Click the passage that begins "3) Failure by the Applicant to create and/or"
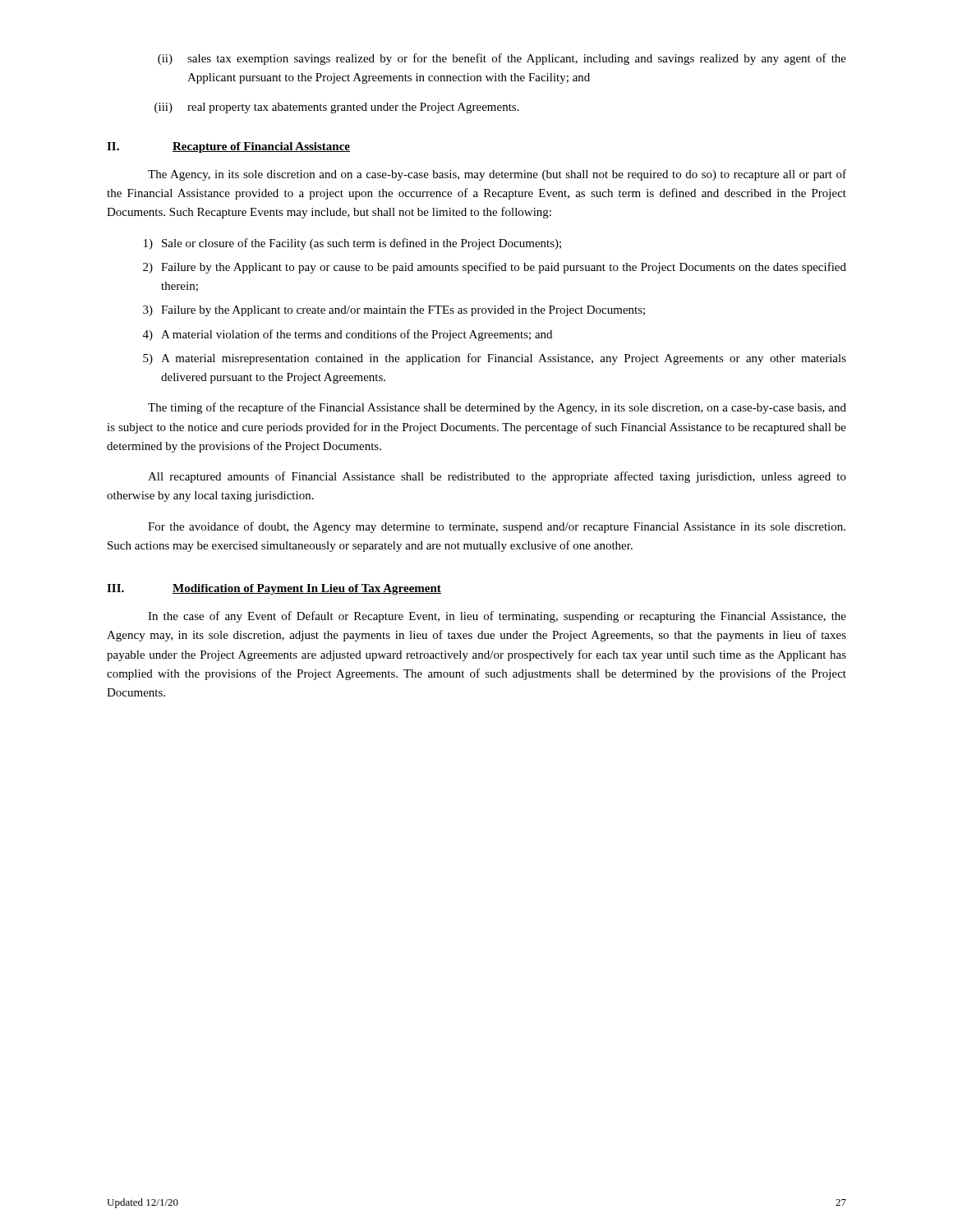 pos(476,310)
